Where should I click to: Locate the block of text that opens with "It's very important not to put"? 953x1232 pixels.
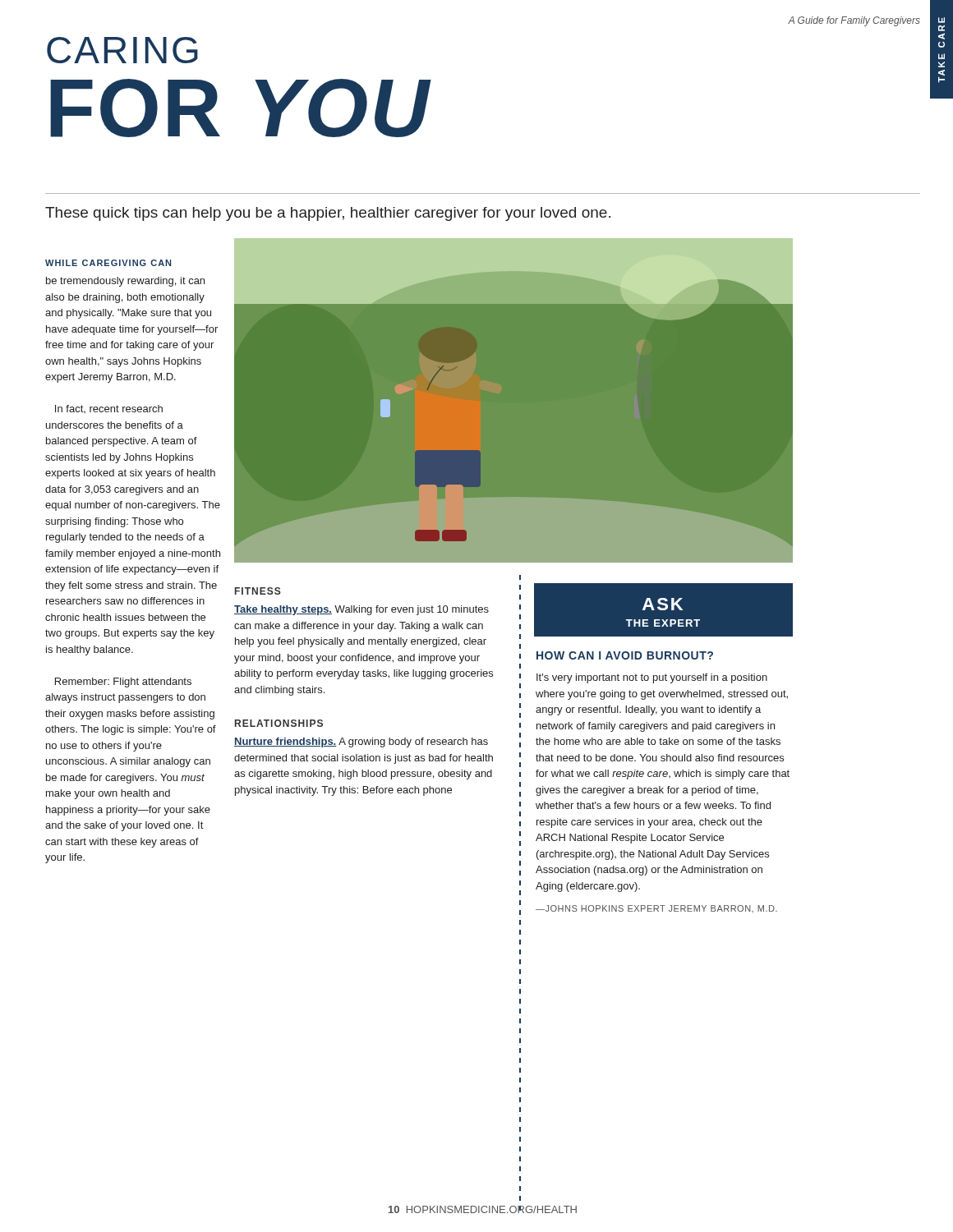coord(663,782)
